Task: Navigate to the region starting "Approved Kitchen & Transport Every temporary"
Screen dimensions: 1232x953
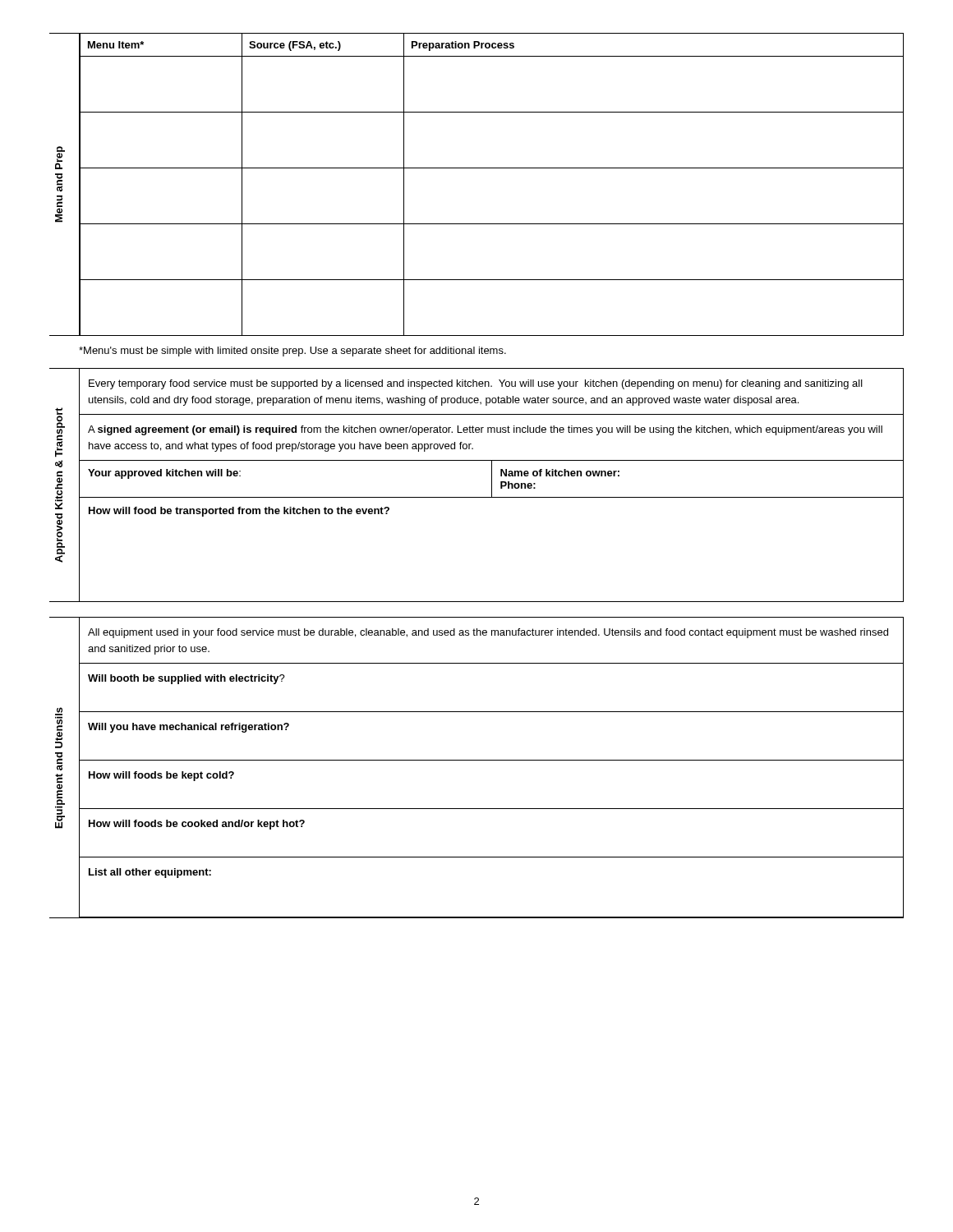Action: 476,485
